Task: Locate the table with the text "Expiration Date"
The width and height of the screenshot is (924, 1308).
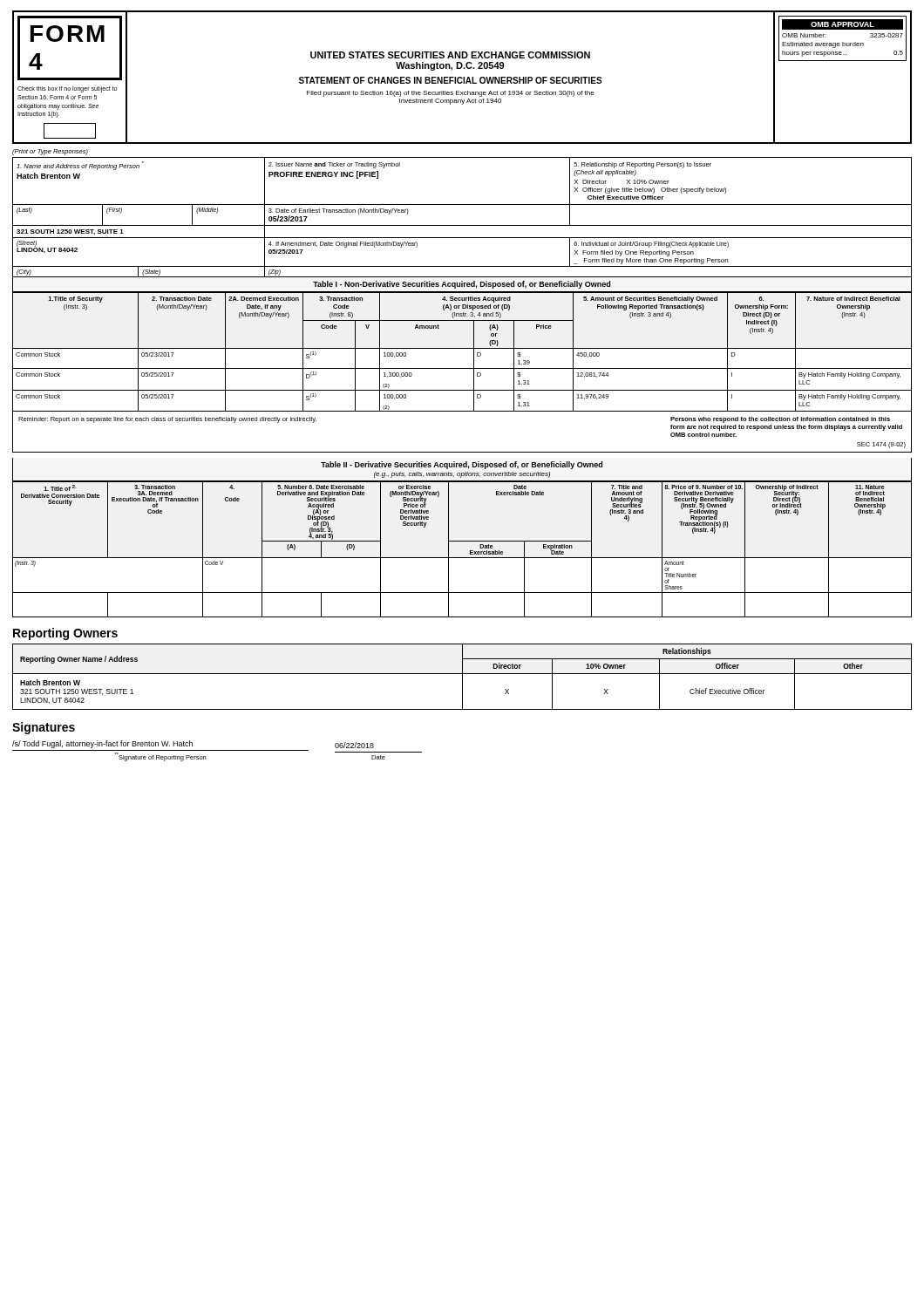Action: point(462,549)
